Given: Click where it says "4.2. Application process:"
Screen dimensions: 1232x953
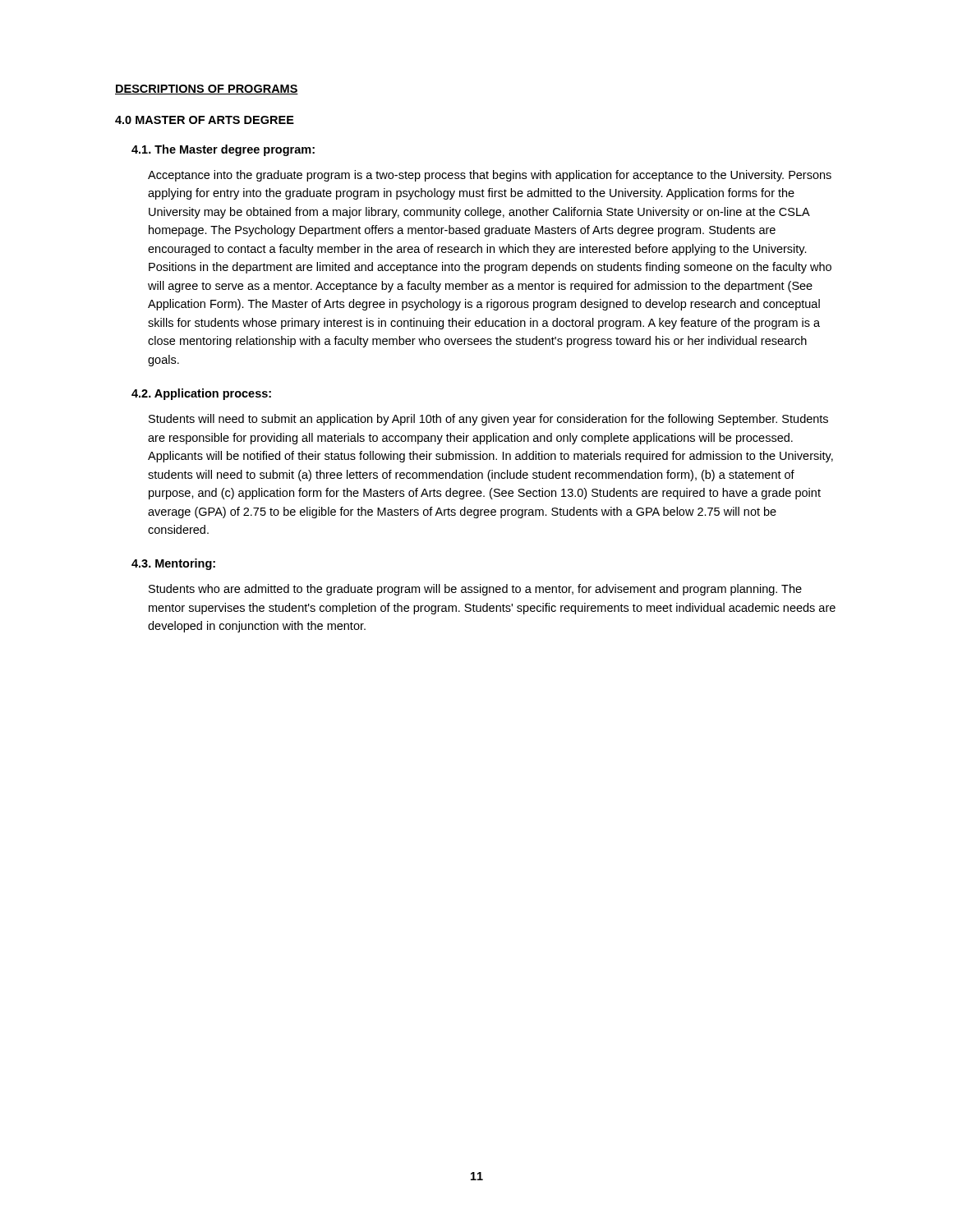Looking at the screenshot, I should (202, 394).
